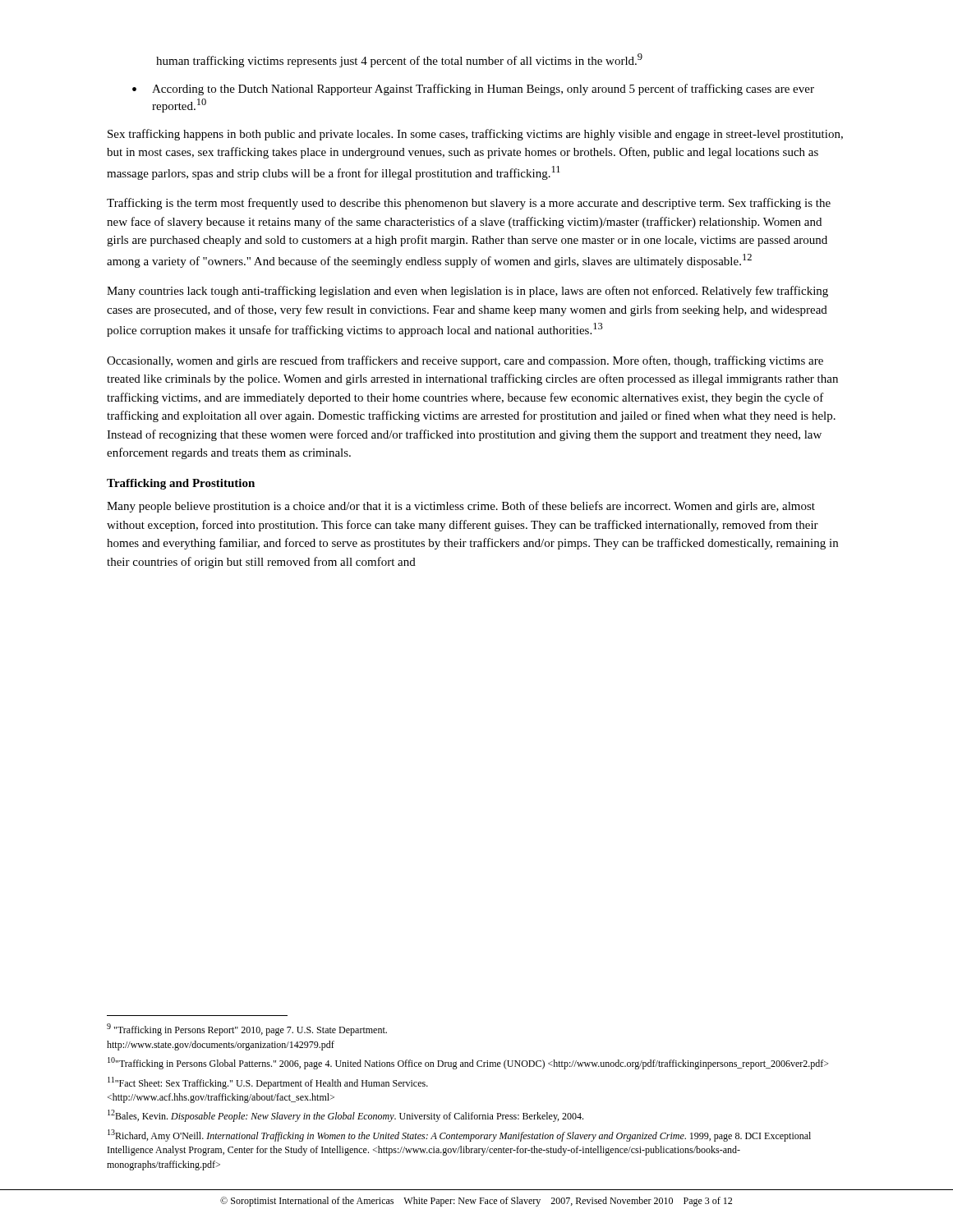Viewport: 953px width, 1232px height.
Task: Find the region starting "Many countries lack tough anti-trafficking"
Action: [476, 311]
